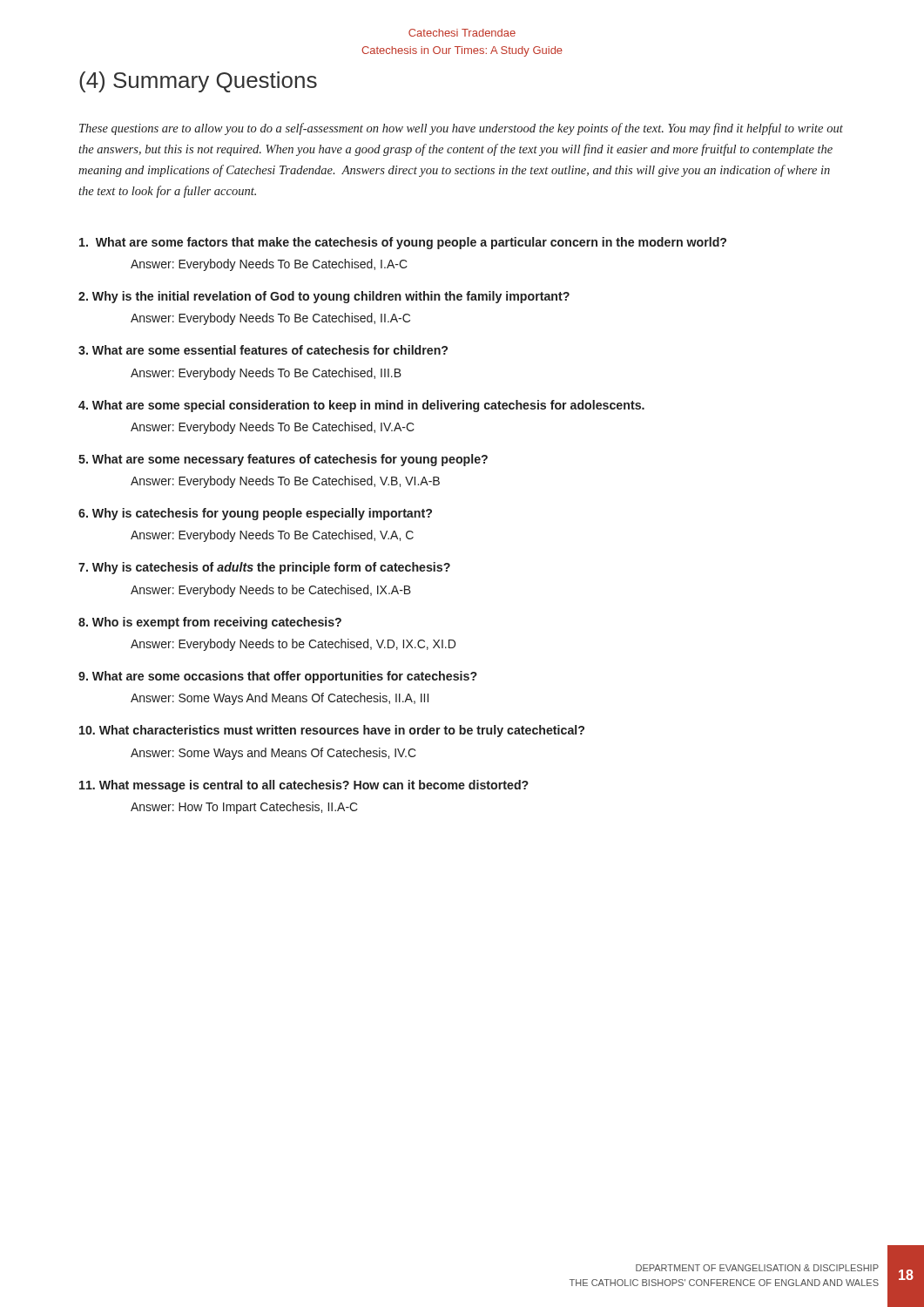Select the text block with the text "These questions are to allow you to do"

coord(461,159)
